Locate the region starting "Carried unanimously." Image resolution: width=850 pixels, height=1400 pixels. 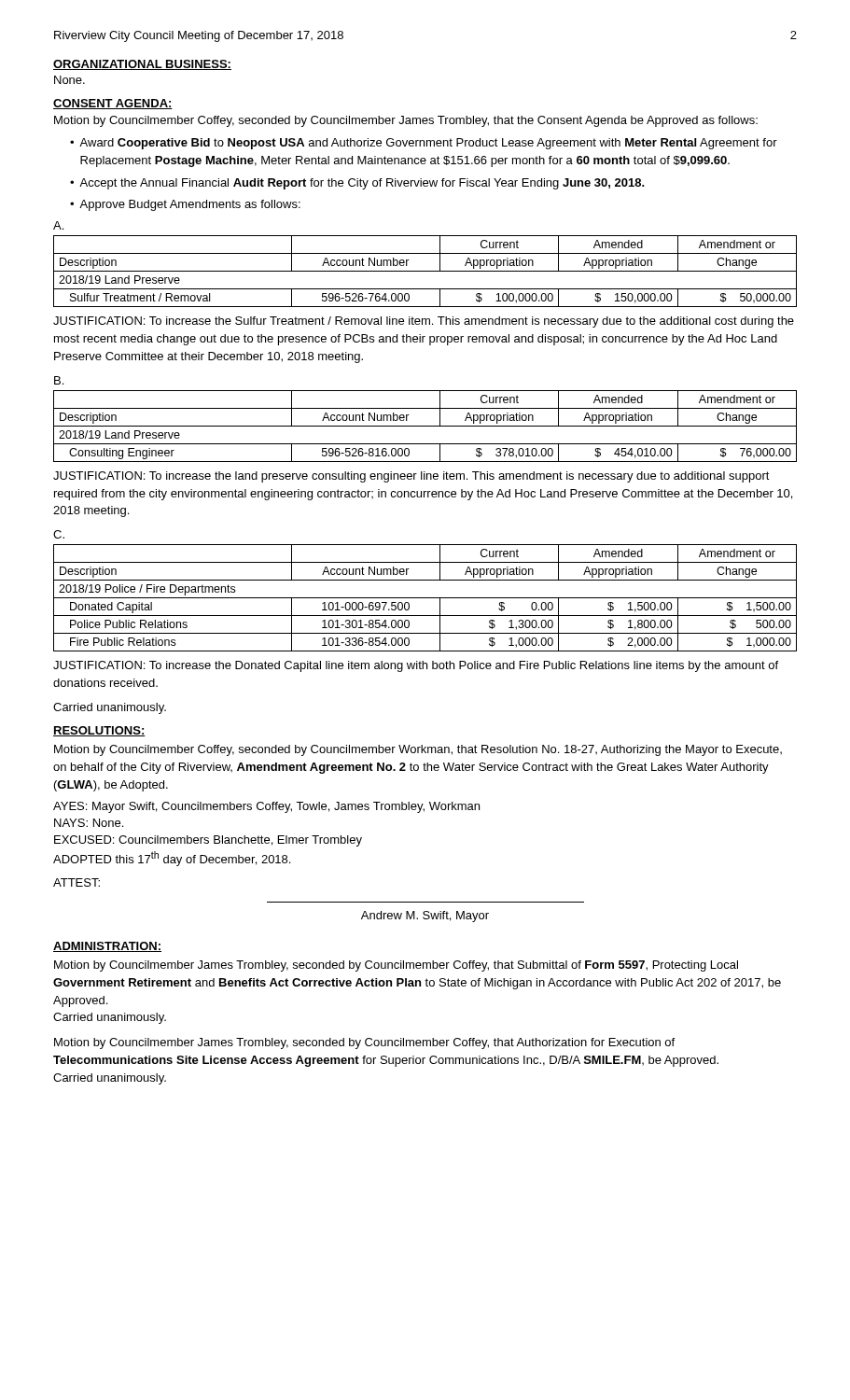pos(110,707)
